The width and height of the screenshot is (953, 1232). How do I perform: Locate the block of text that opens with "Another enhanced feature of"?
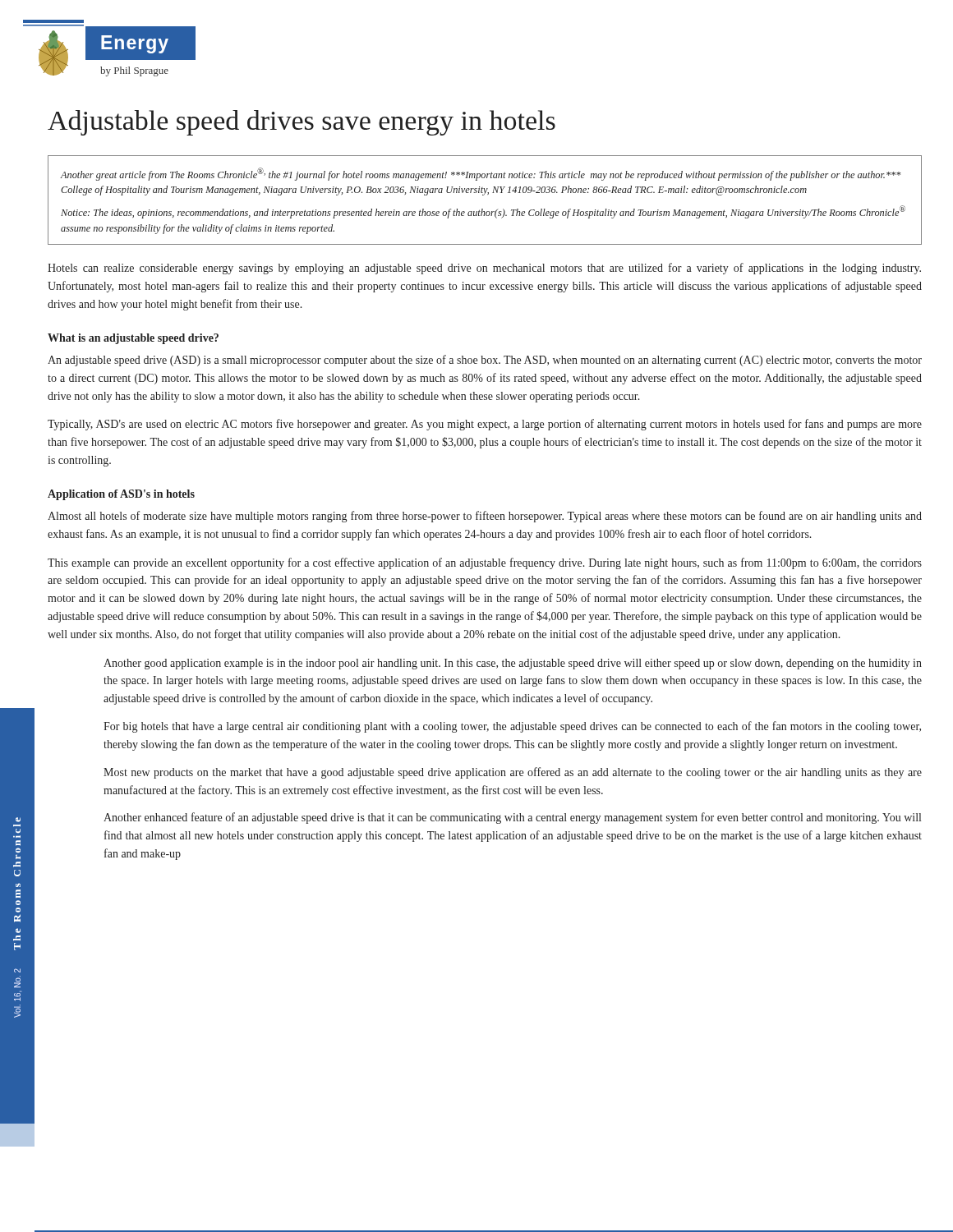pos(513,836)
